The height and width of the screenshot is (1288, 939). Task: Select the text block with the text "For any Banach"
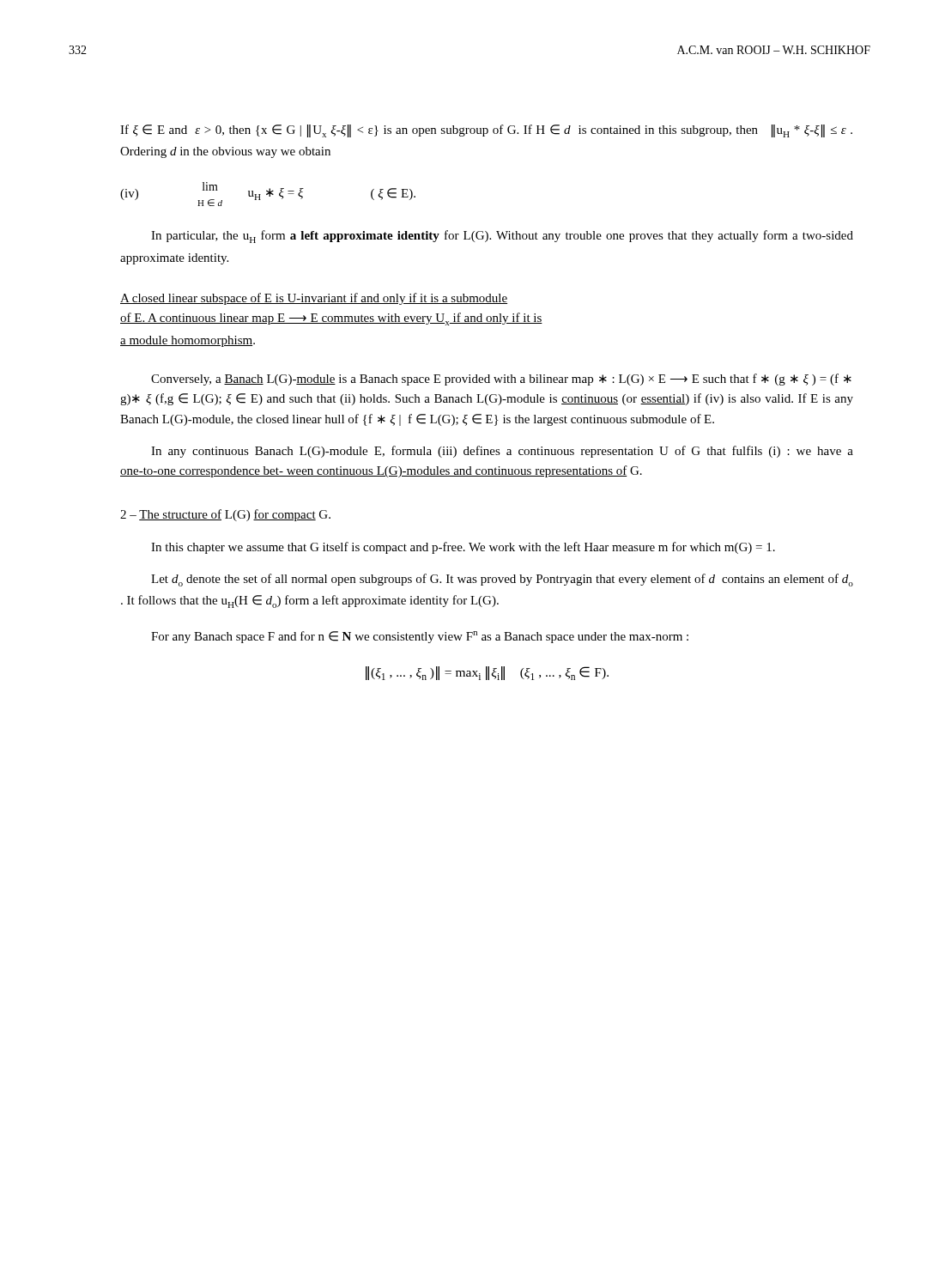[420, 635]
